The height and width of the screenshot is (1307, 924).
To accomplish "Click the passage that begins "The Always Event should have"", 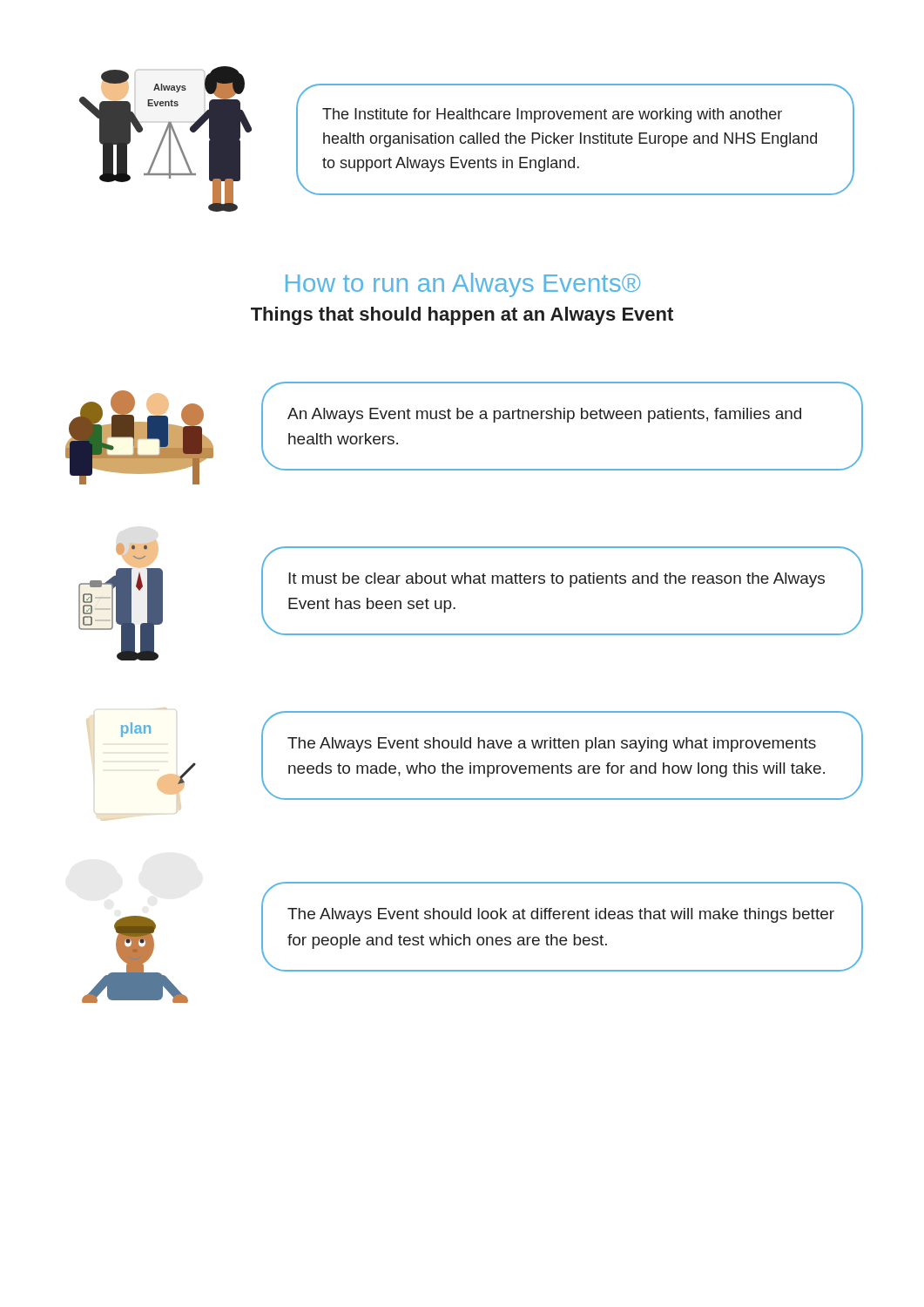I will 557,755.
